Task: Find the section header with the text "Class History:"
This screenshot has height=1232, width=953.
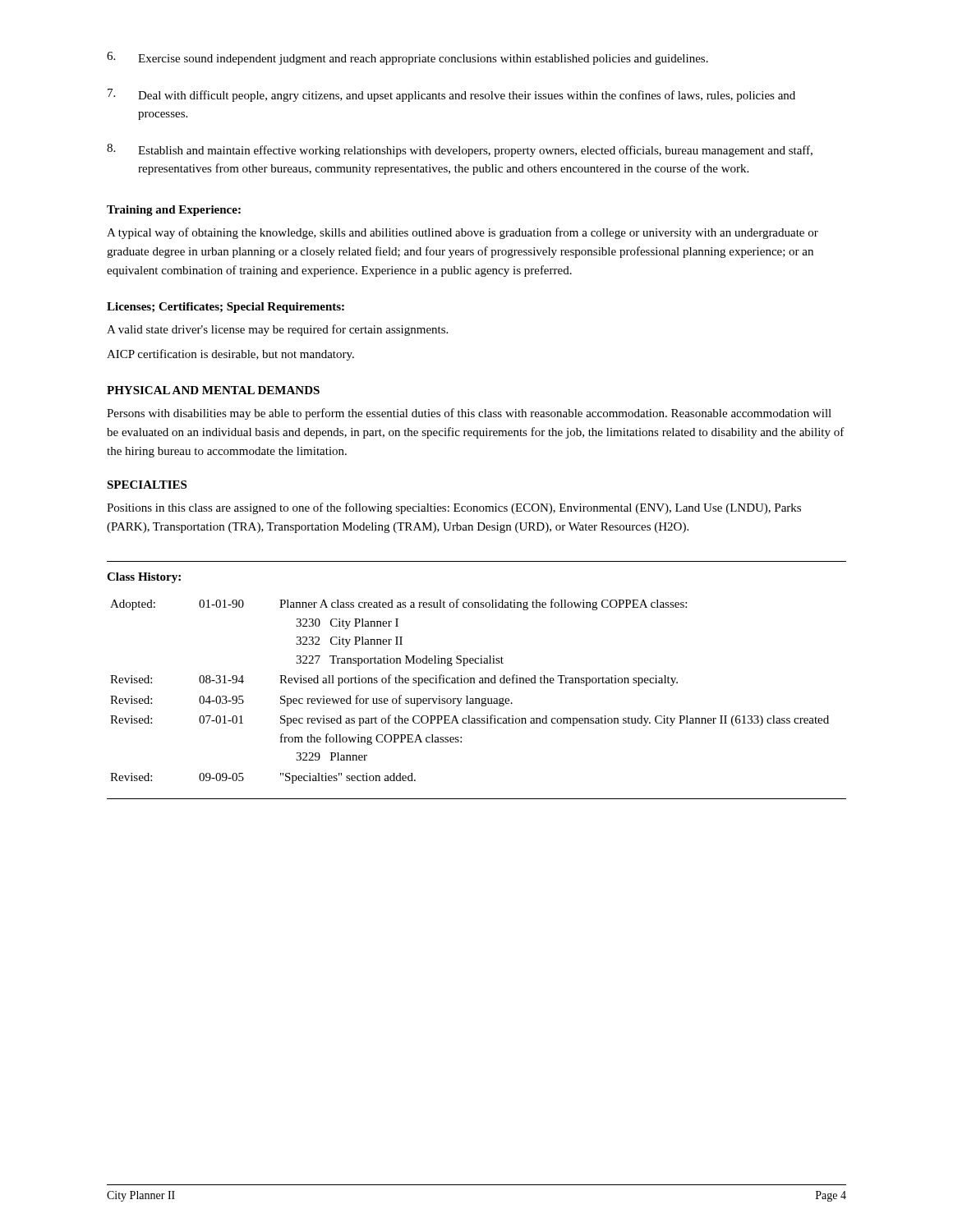Action: point(144,577)
